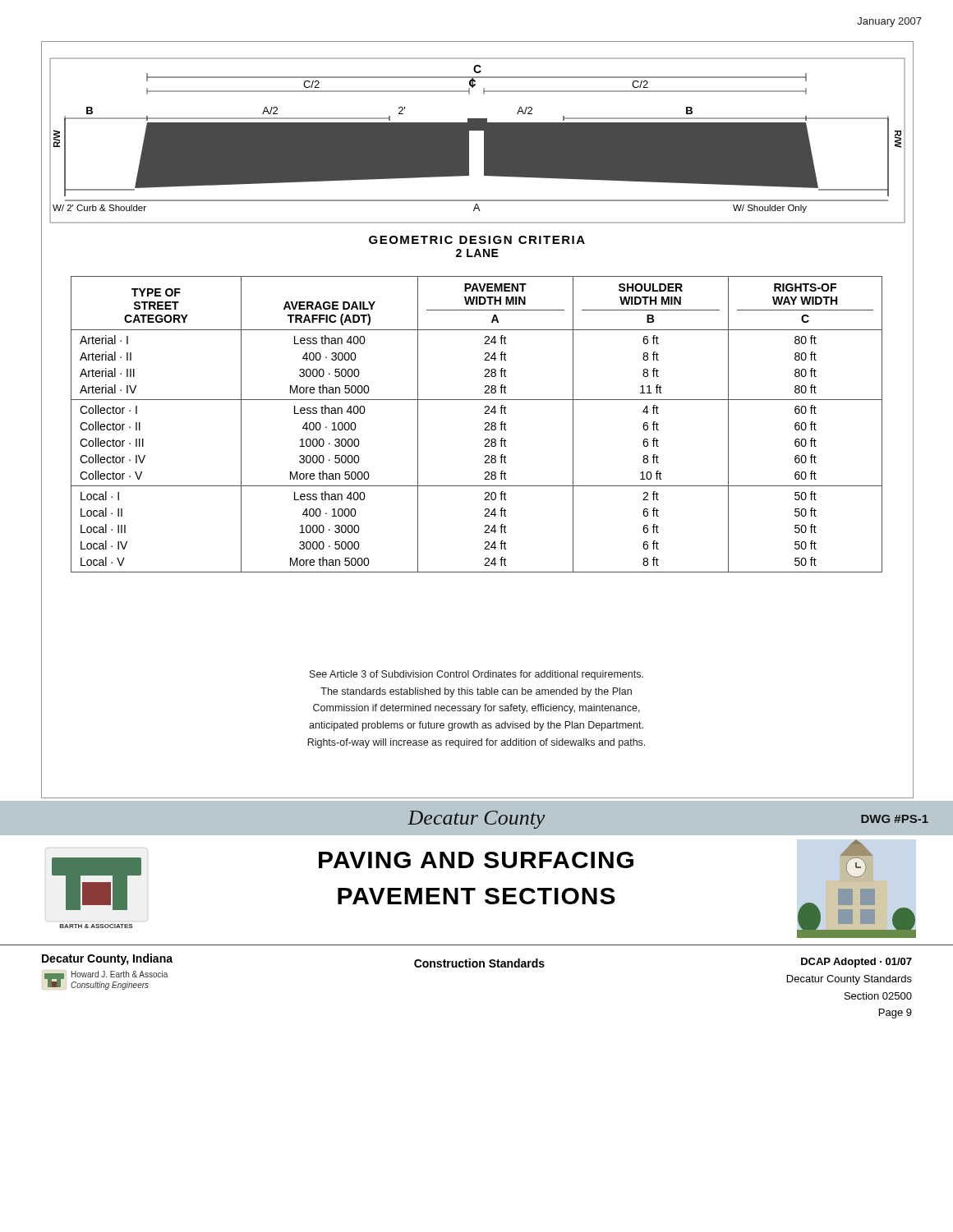
Task: Locate the table with the text "50 ft"
Action: (x=476, y=424)
